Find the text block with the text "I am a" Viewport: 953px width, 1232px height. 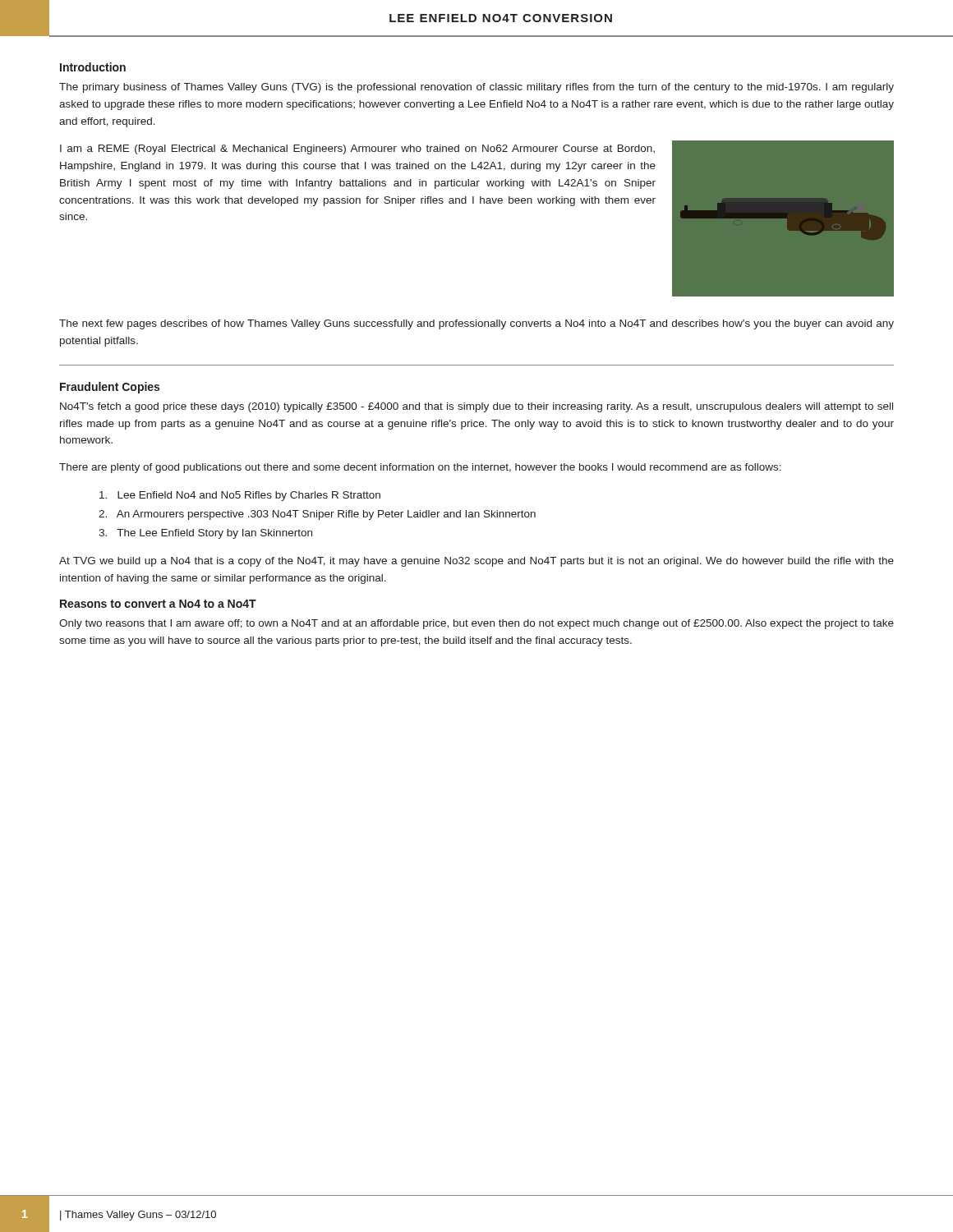[x=357, y=182]
